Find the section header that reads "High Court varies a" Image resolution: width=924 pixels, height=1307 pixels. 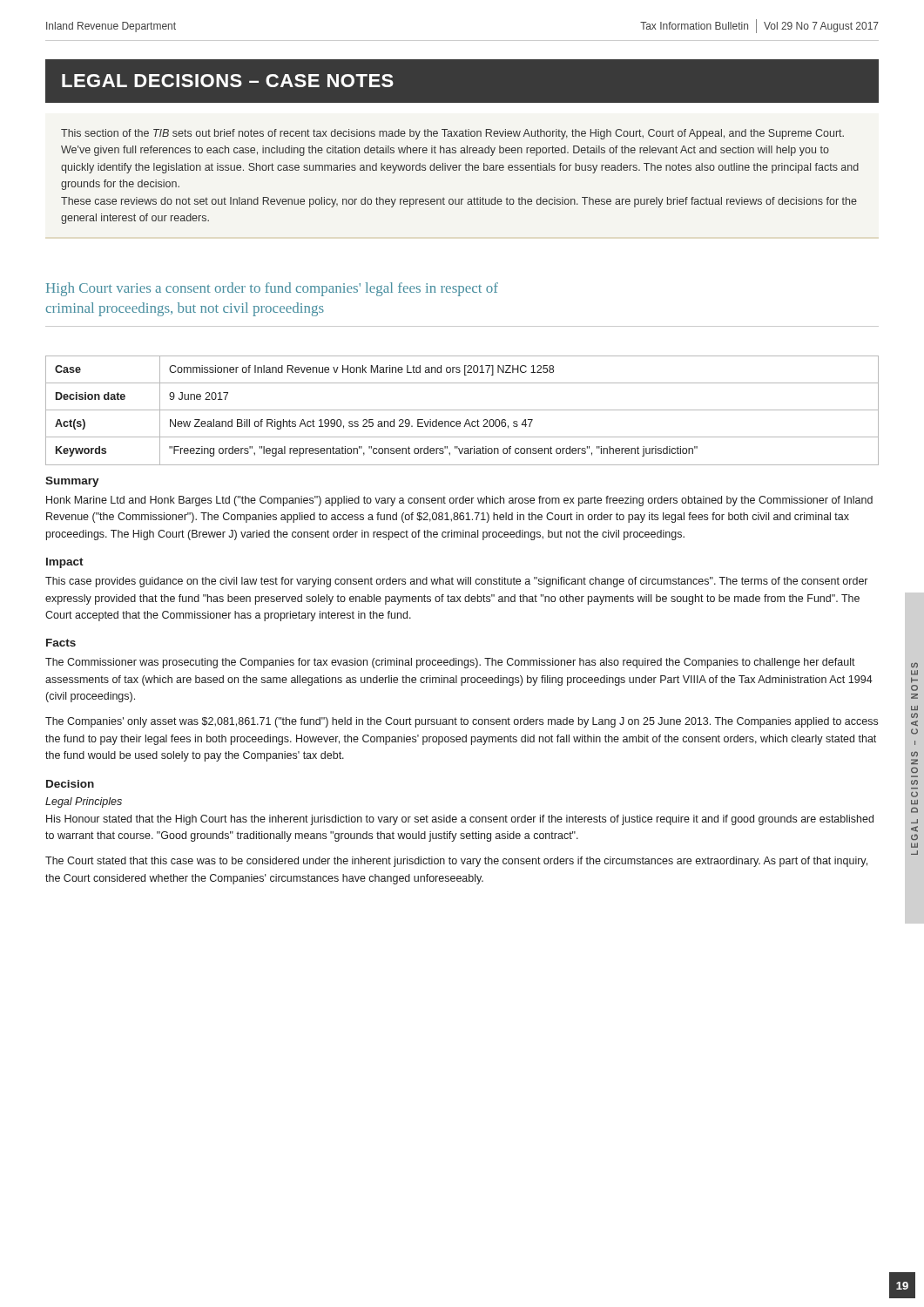coord(462,303)
